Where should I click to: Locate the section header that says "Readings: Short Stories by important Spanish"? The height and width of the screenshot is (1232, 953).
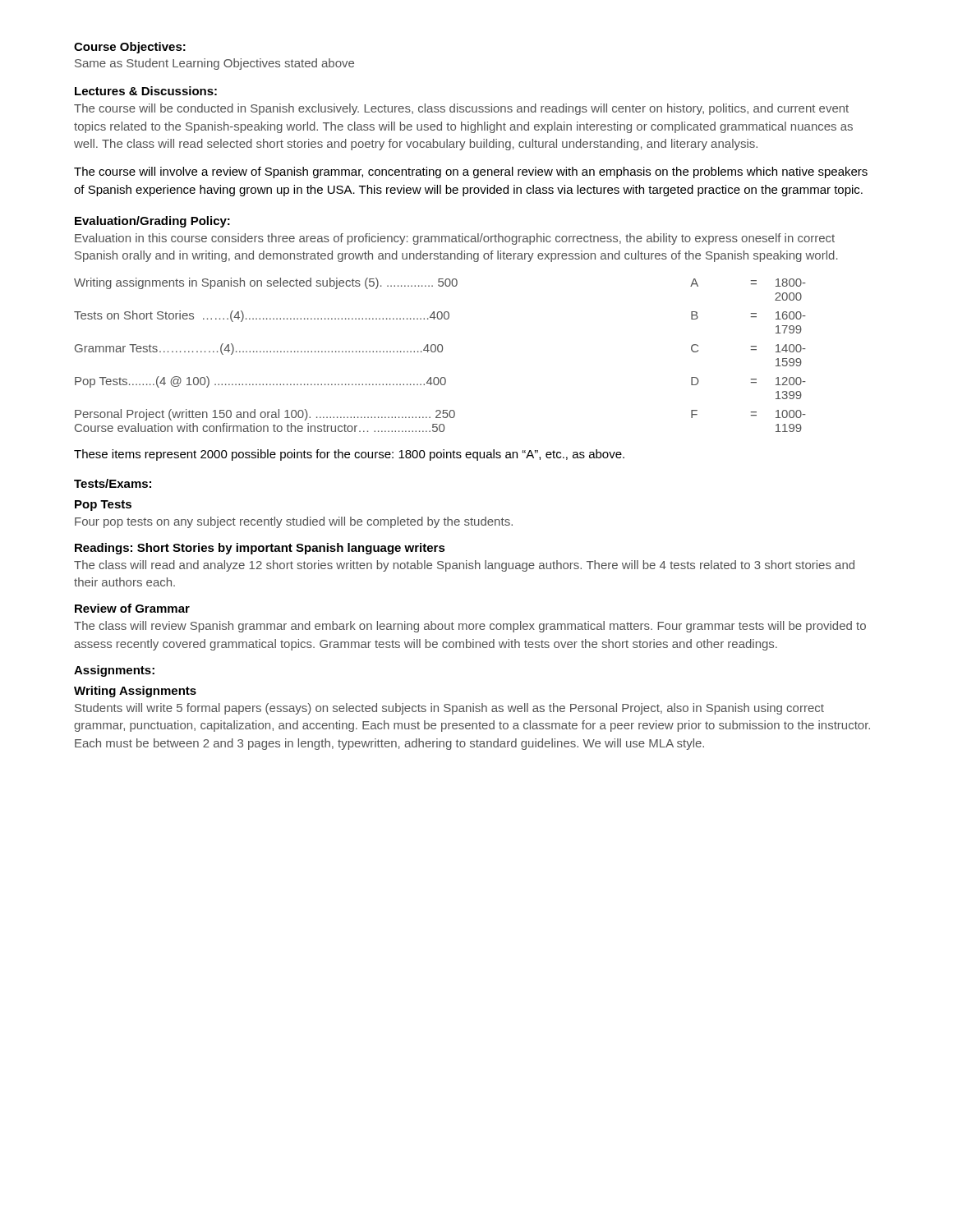click(x=260, y=547)
